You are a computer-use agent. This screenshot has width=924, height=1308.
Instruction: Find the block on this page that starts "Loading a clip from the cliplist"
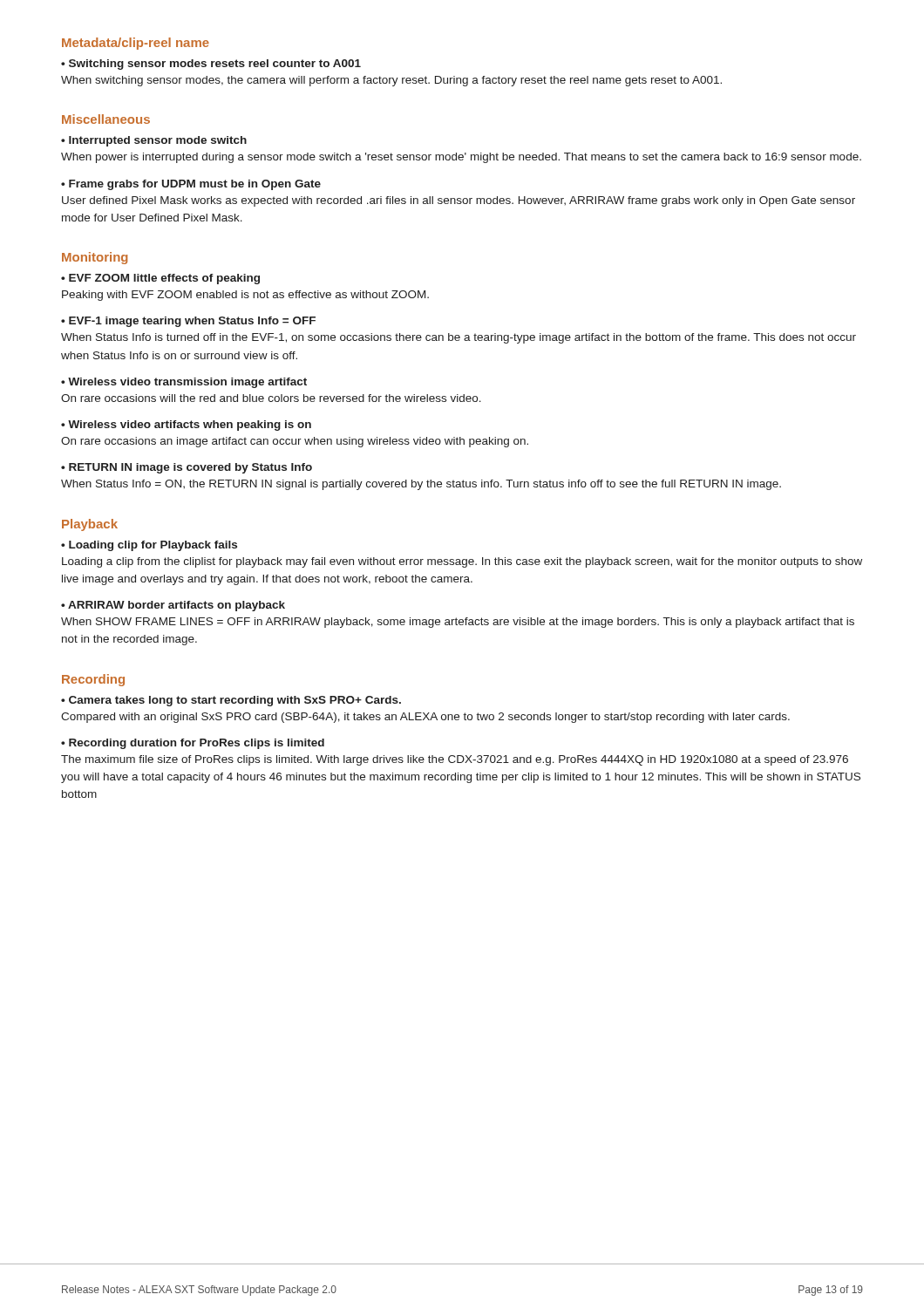[x=462, y=570]
